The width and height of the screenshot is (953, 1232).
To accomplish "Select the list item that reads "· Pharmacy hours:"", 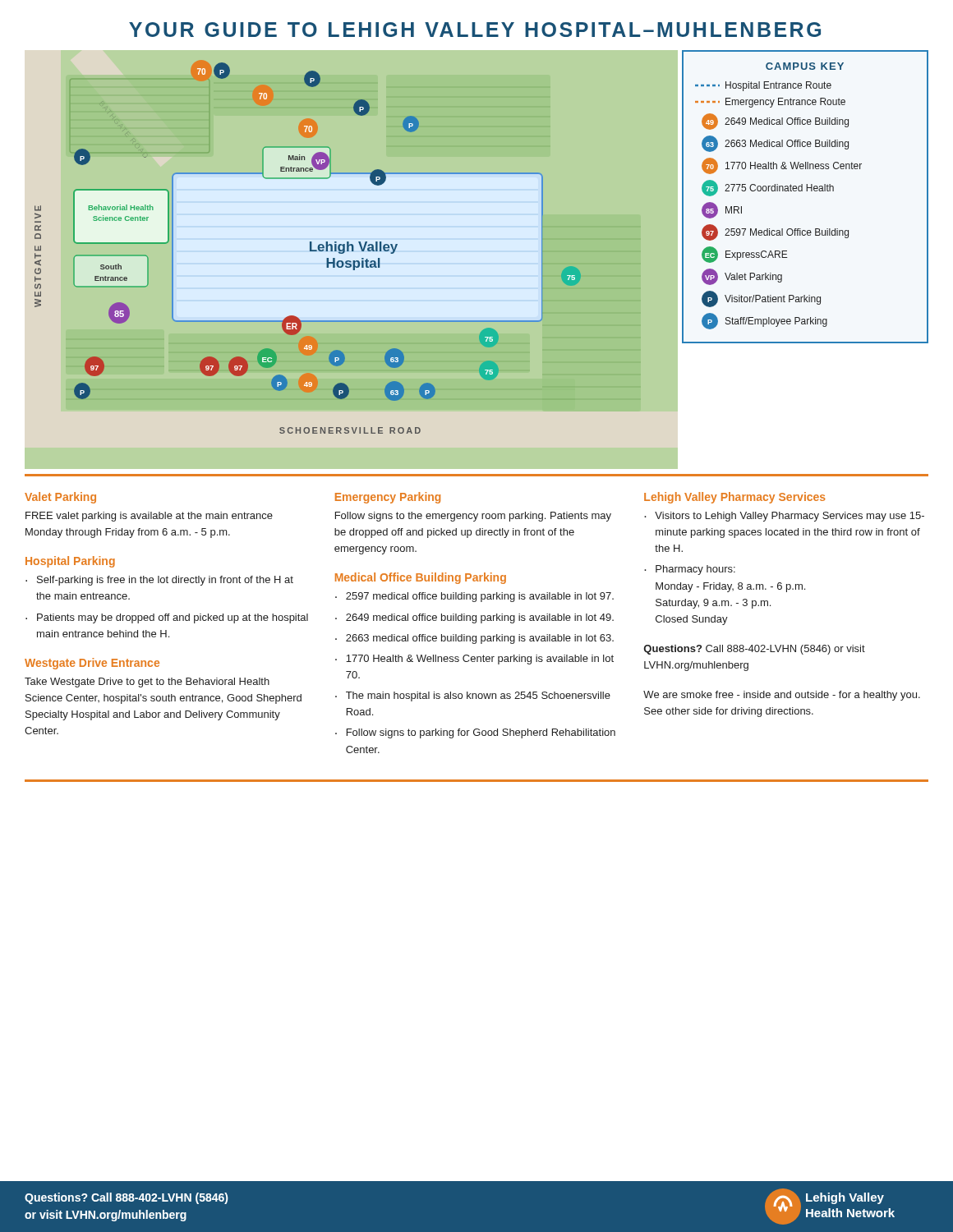I will [x=725, y=593].
